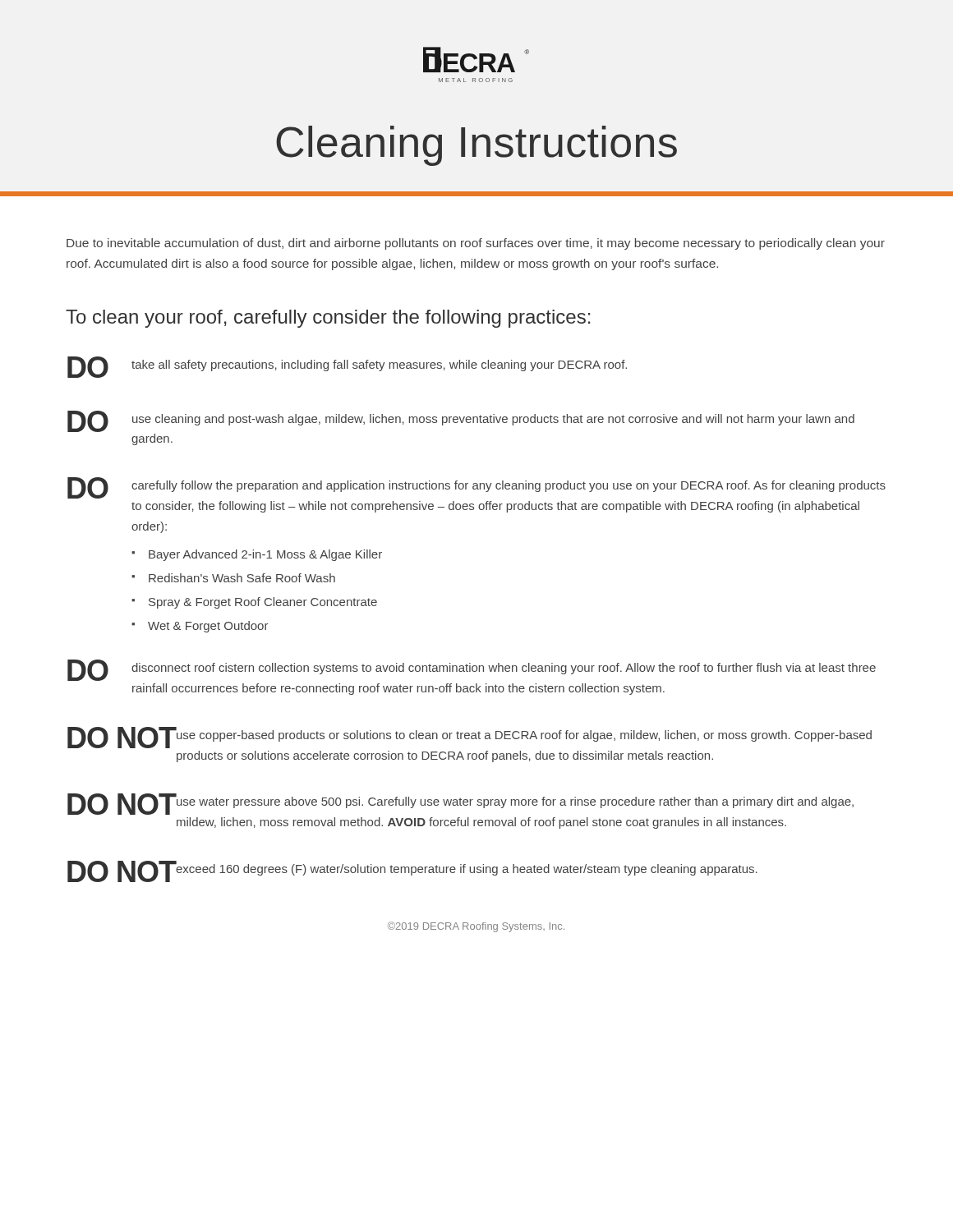953x1232 pixels.
Task: Find the list item containing "DO use cleaning"
Action: click(476, 427)
